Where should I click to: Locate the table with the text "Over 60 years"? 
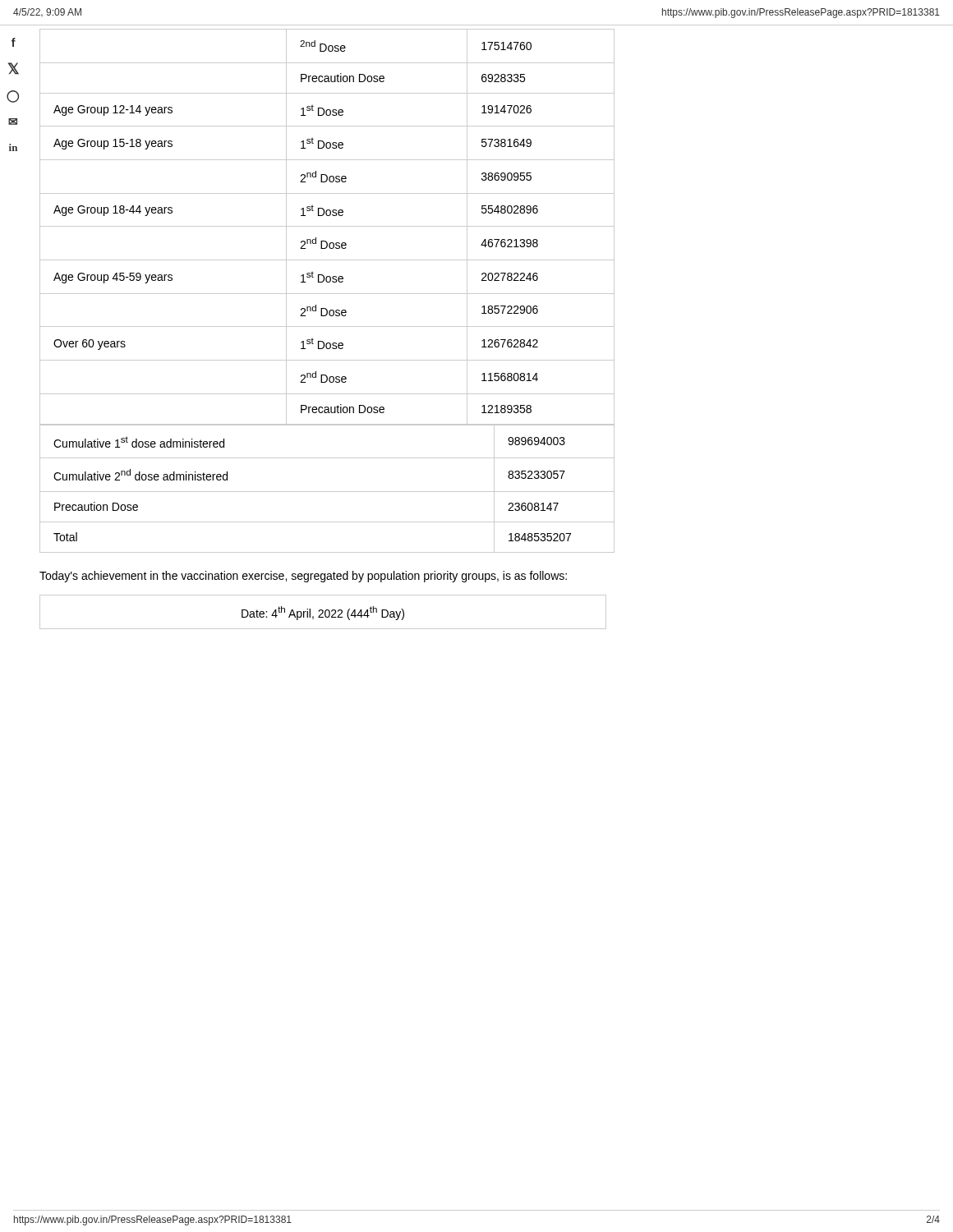tap(488, 227)
